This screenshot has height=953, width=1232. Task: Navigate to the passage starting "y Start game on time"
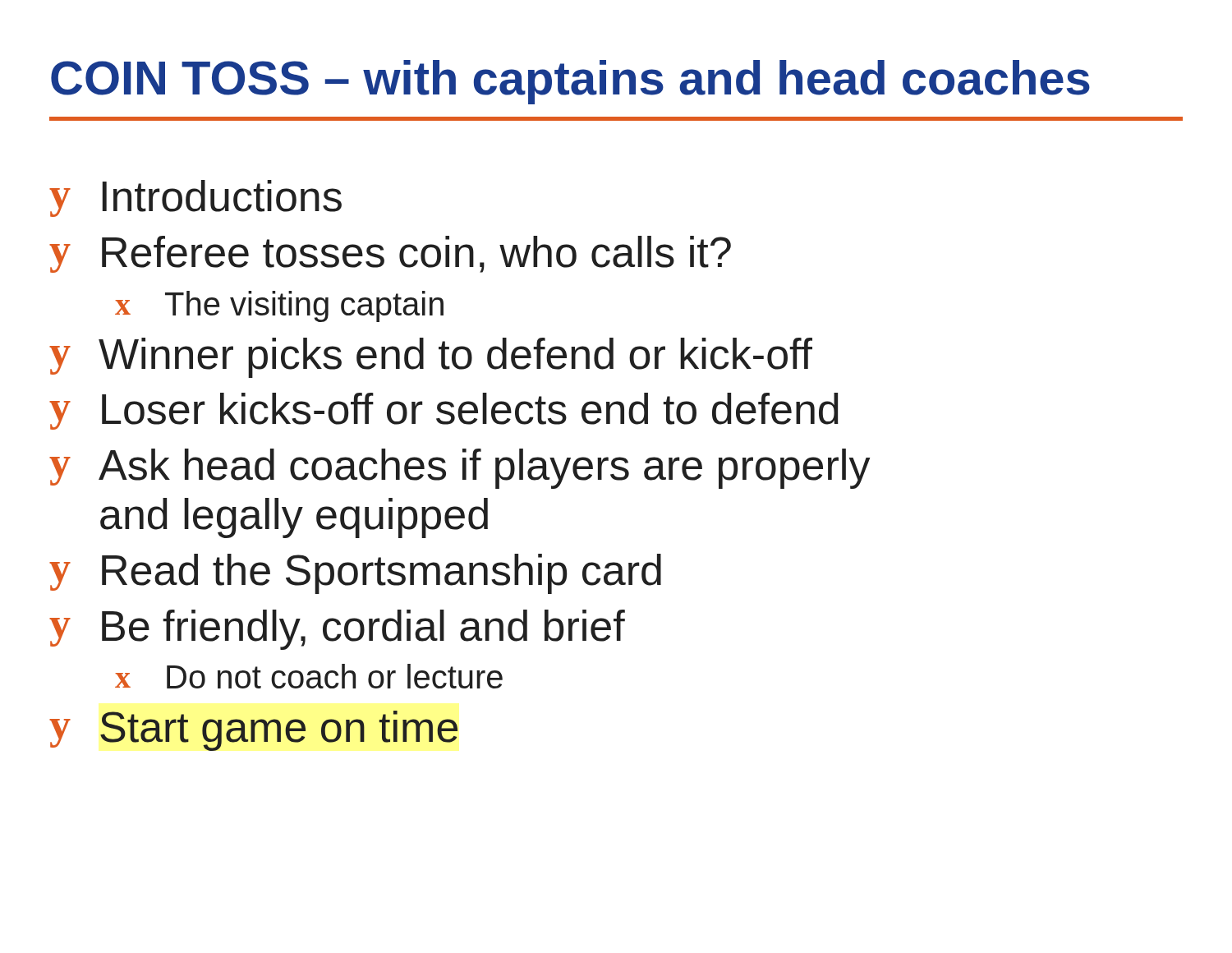pos(253,731)
